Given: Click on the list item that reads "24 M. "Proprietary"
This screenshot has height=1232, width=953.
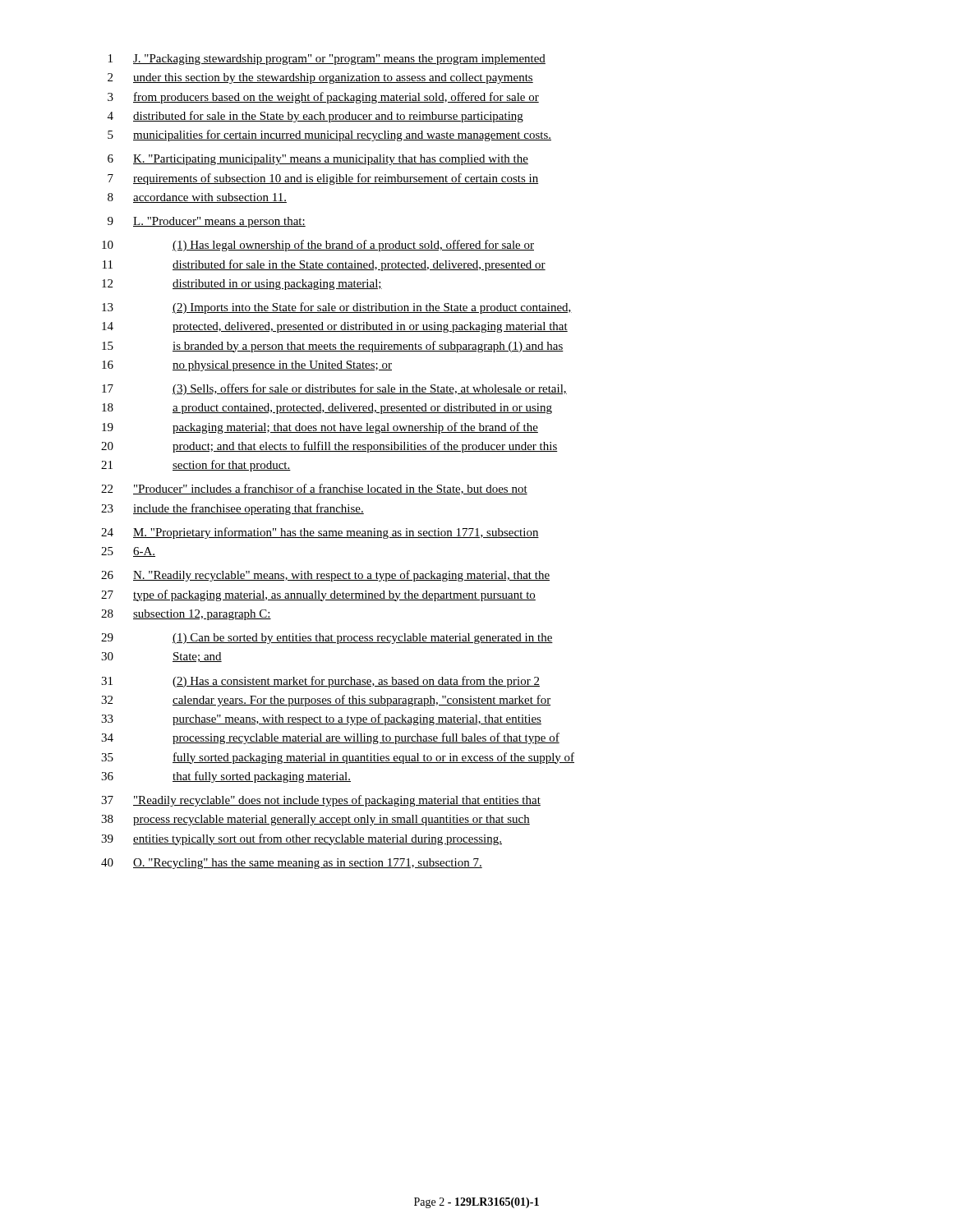Looking at the screenshot, I should [476, 542].
